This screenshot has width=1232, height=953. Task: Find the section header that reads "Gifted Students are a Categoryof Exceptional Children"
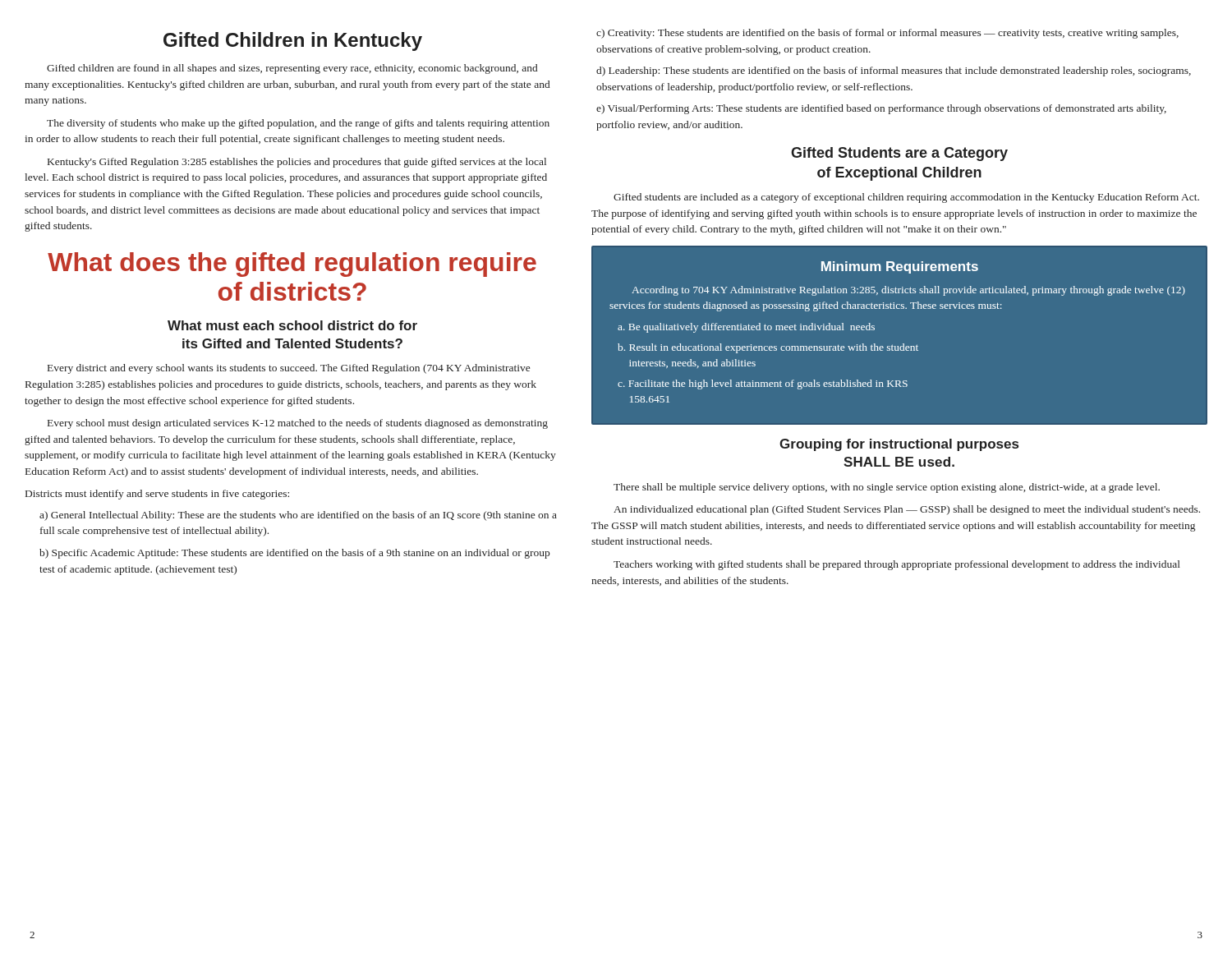899,163
